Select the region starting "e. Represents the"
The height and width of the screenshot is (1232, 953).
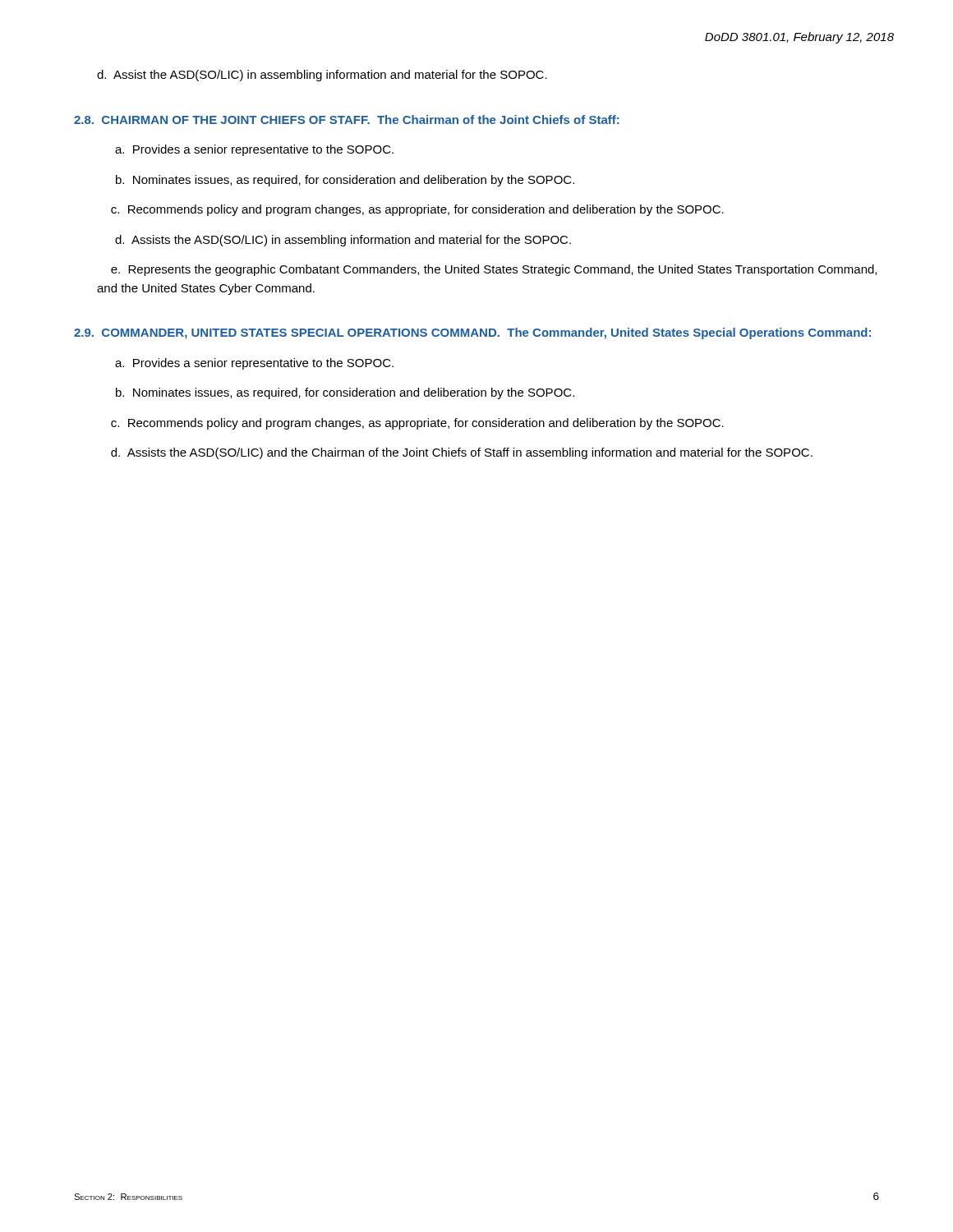(487, 278)
